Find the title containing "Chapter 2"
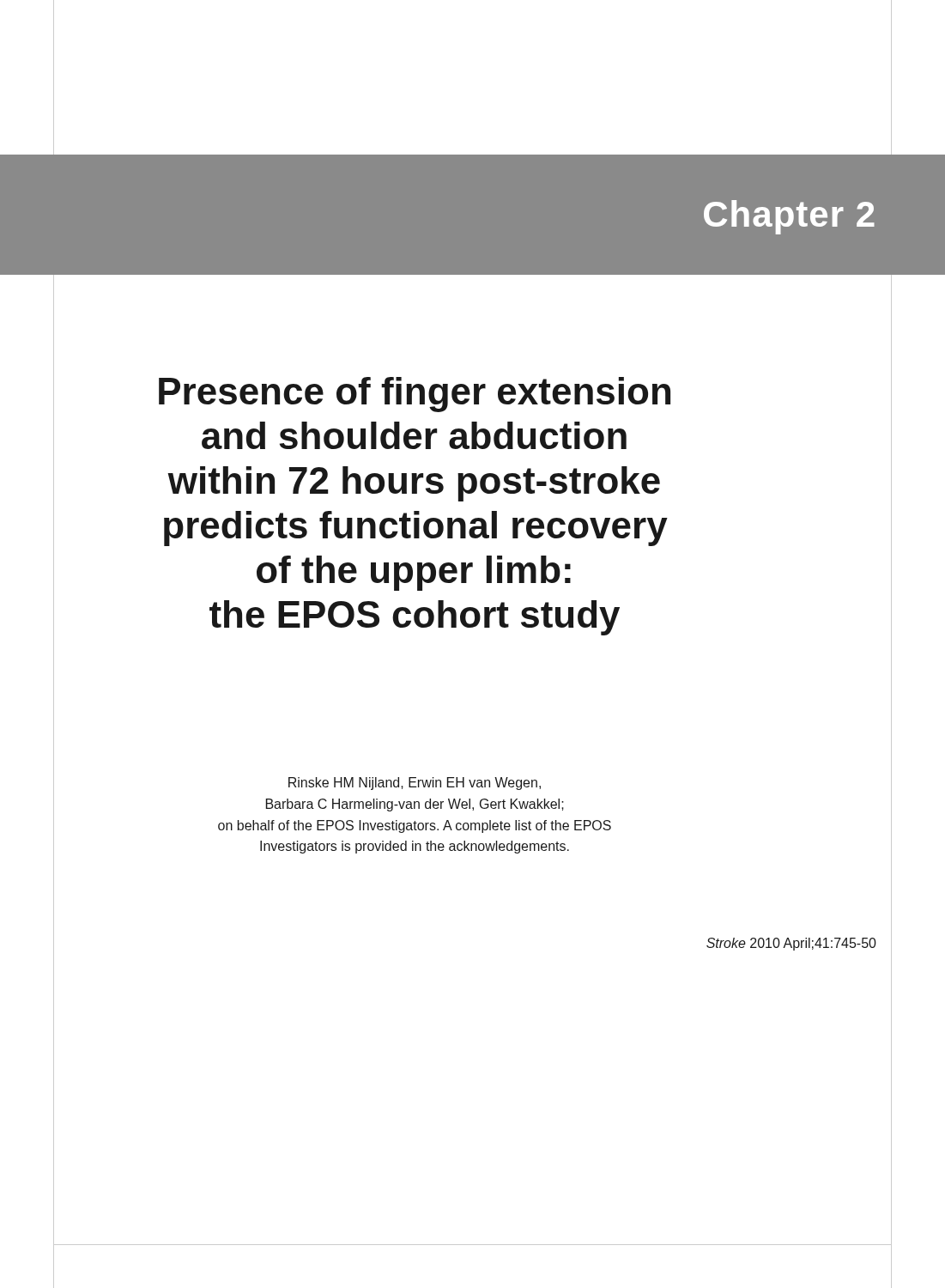The image size is (945, 1288). click(x=824, y=215)
